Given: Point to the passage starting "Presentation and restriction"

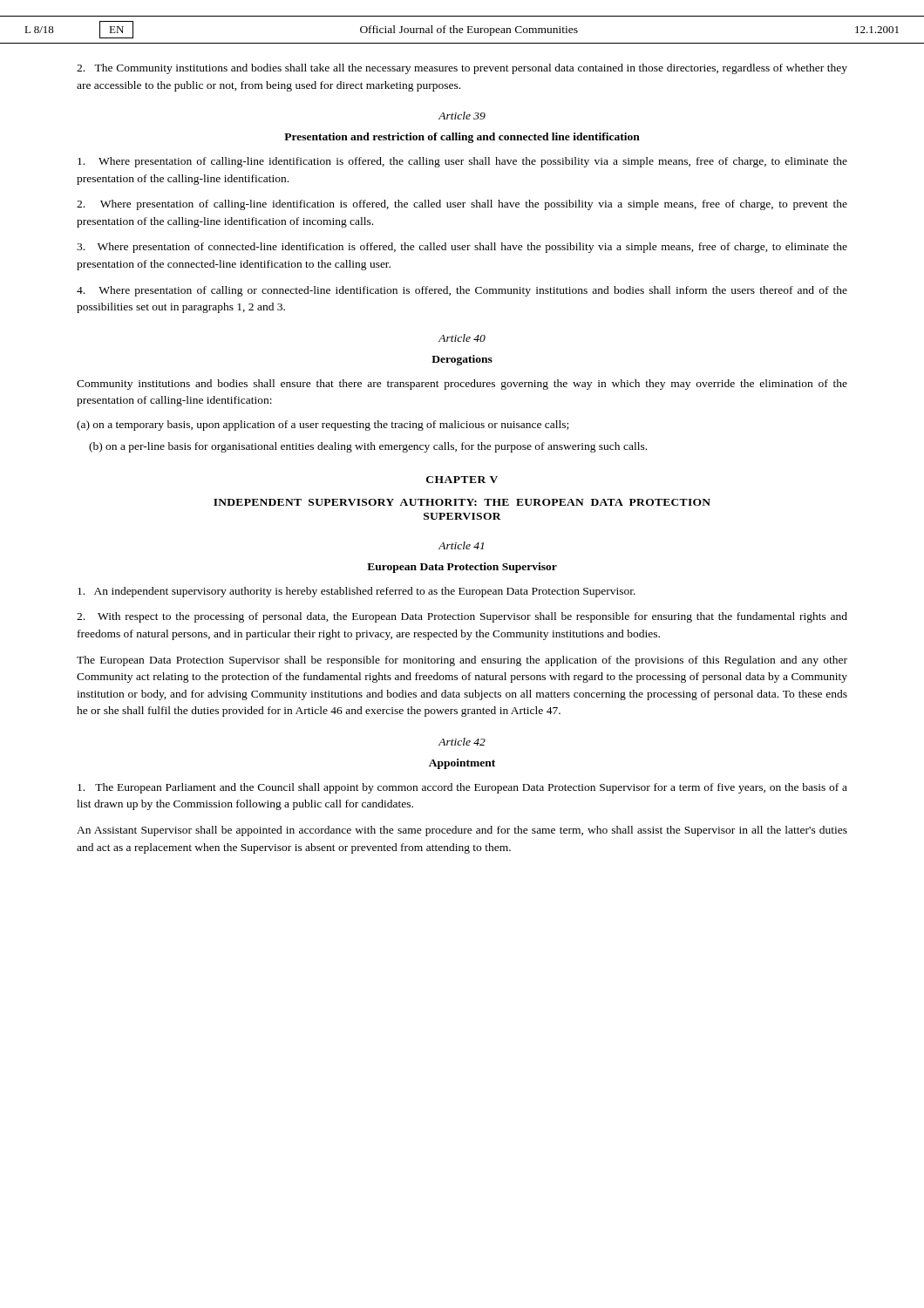Looking at the screenshot, I should tap(462, 137).
